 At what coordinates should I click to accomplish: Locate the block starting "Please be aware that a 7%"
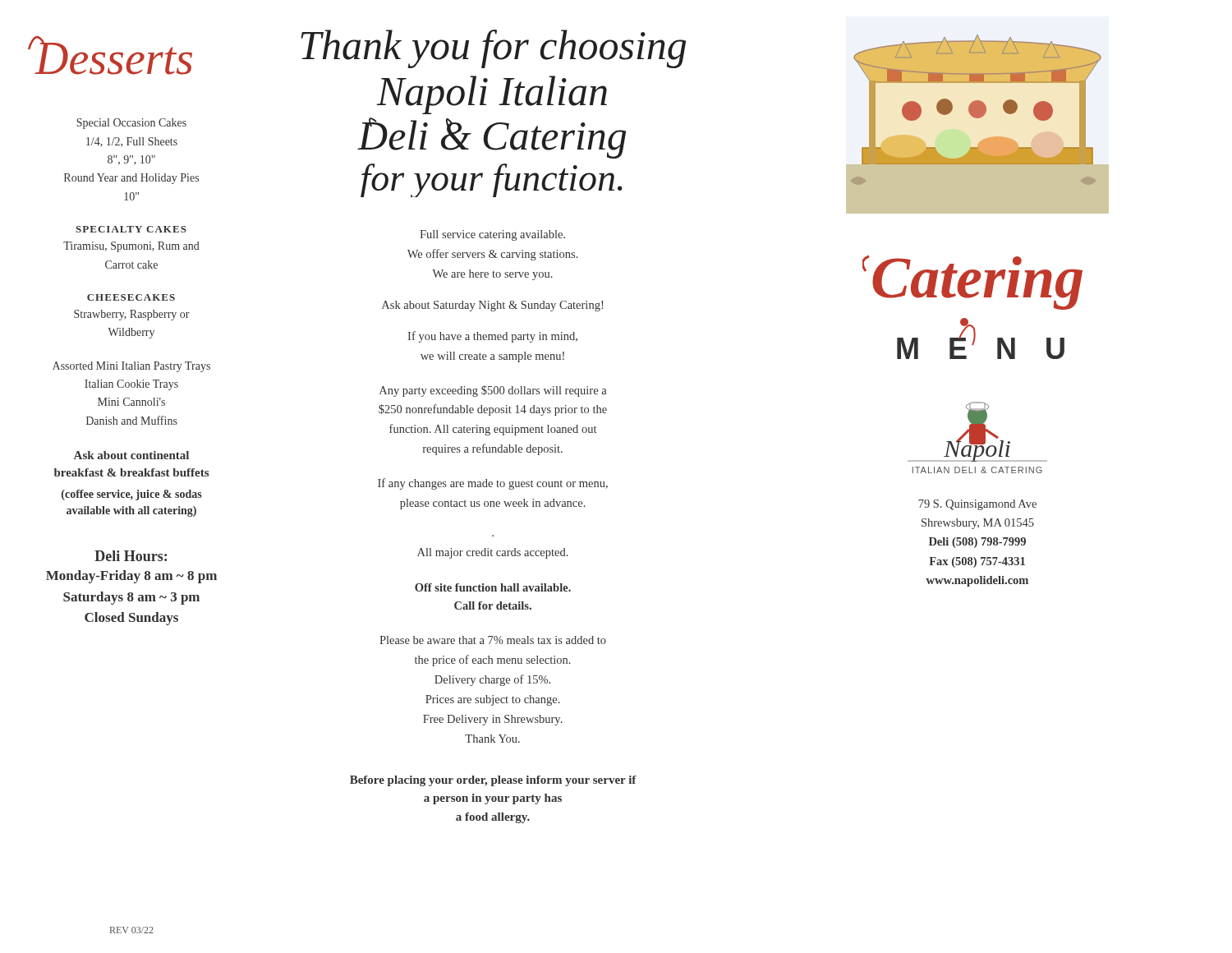493,689
